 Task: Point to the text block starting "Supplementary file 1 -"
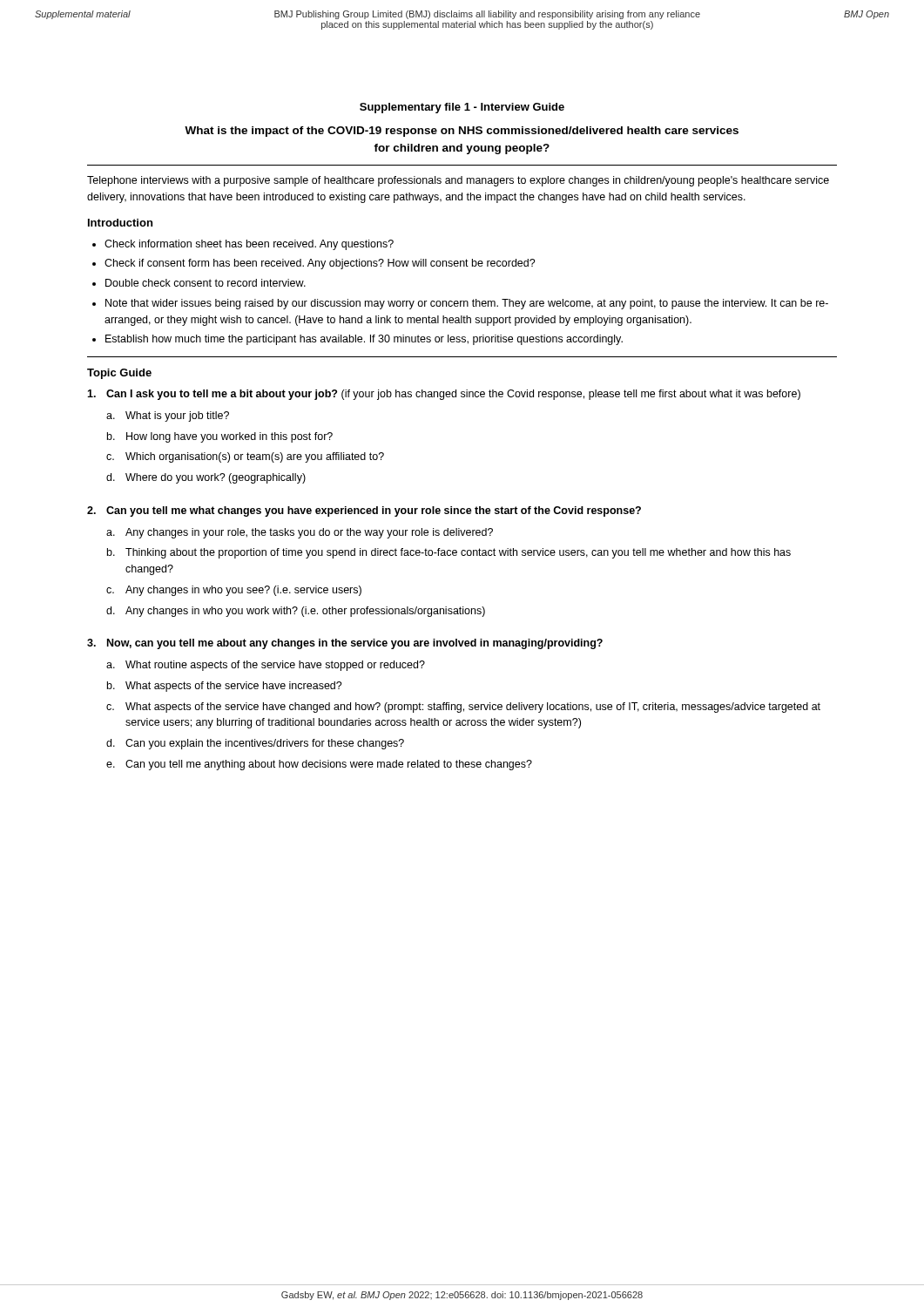click(462, 107)
